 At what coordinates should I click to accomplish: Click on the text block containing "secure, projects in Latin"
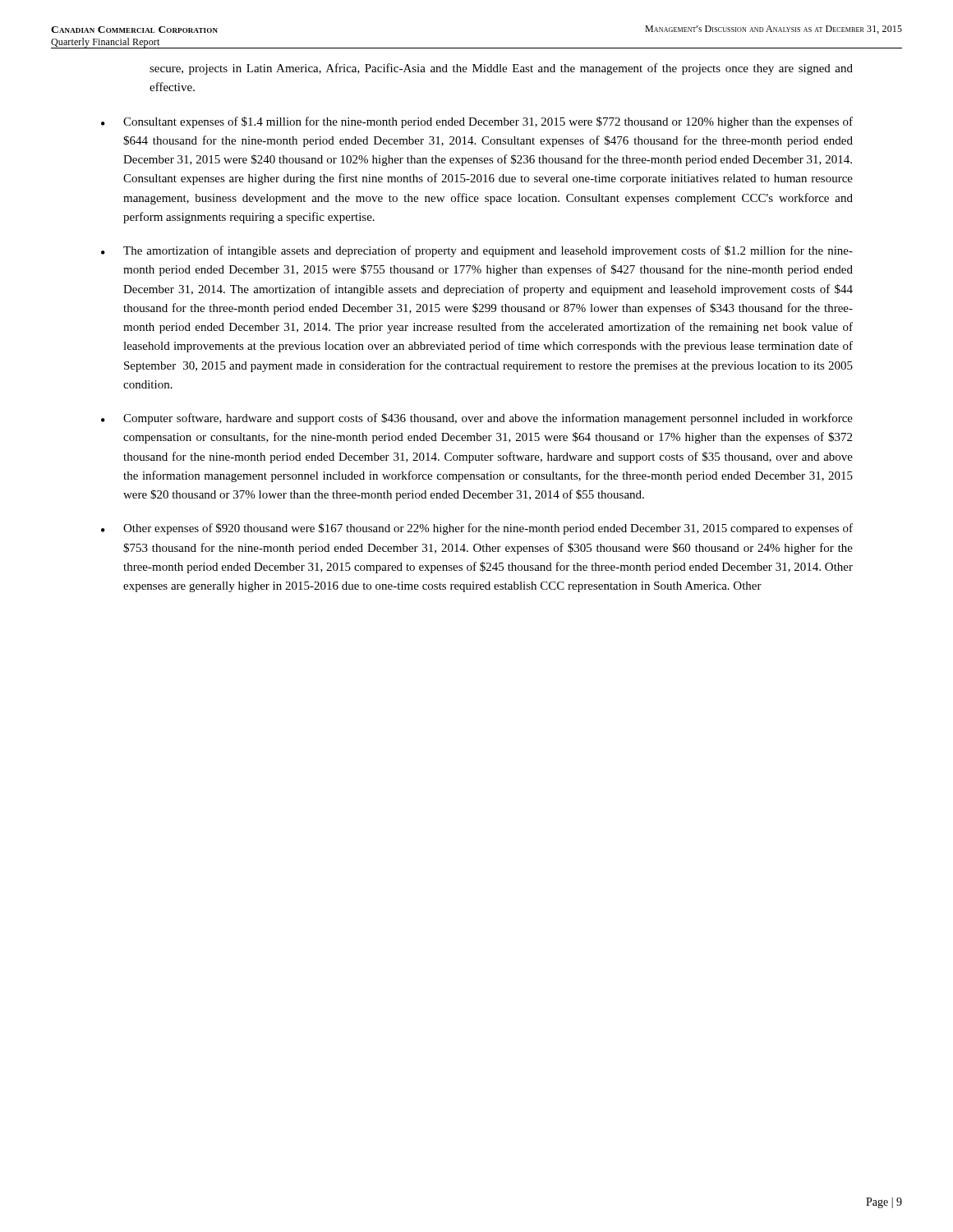pos(501,78)
